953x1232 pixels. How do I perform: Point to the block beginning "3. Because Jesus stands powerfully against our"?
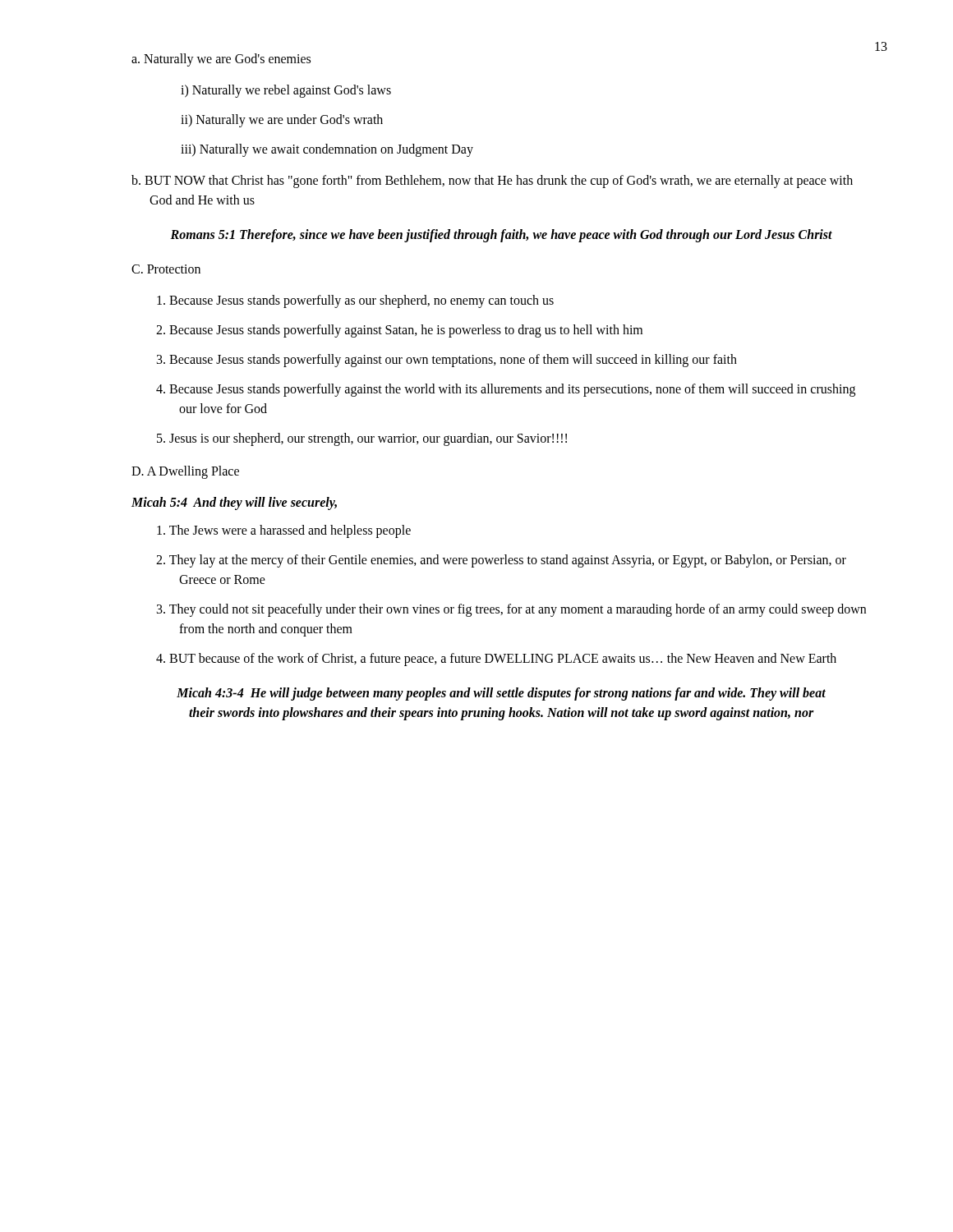(x=513, y=360)
